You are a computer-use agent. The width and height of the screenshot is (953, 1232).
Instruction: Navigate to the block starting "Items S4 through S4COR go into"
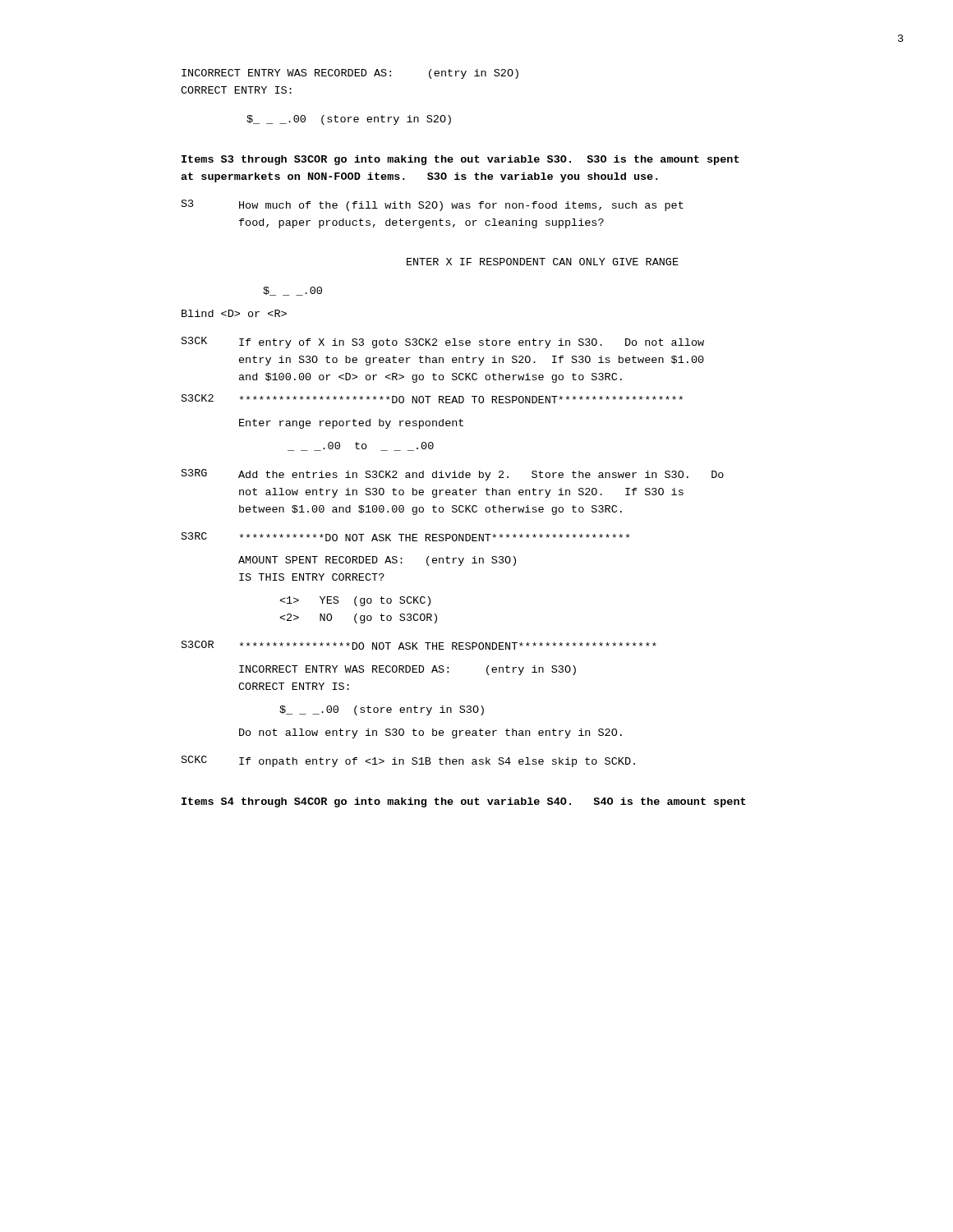point(542,803)
